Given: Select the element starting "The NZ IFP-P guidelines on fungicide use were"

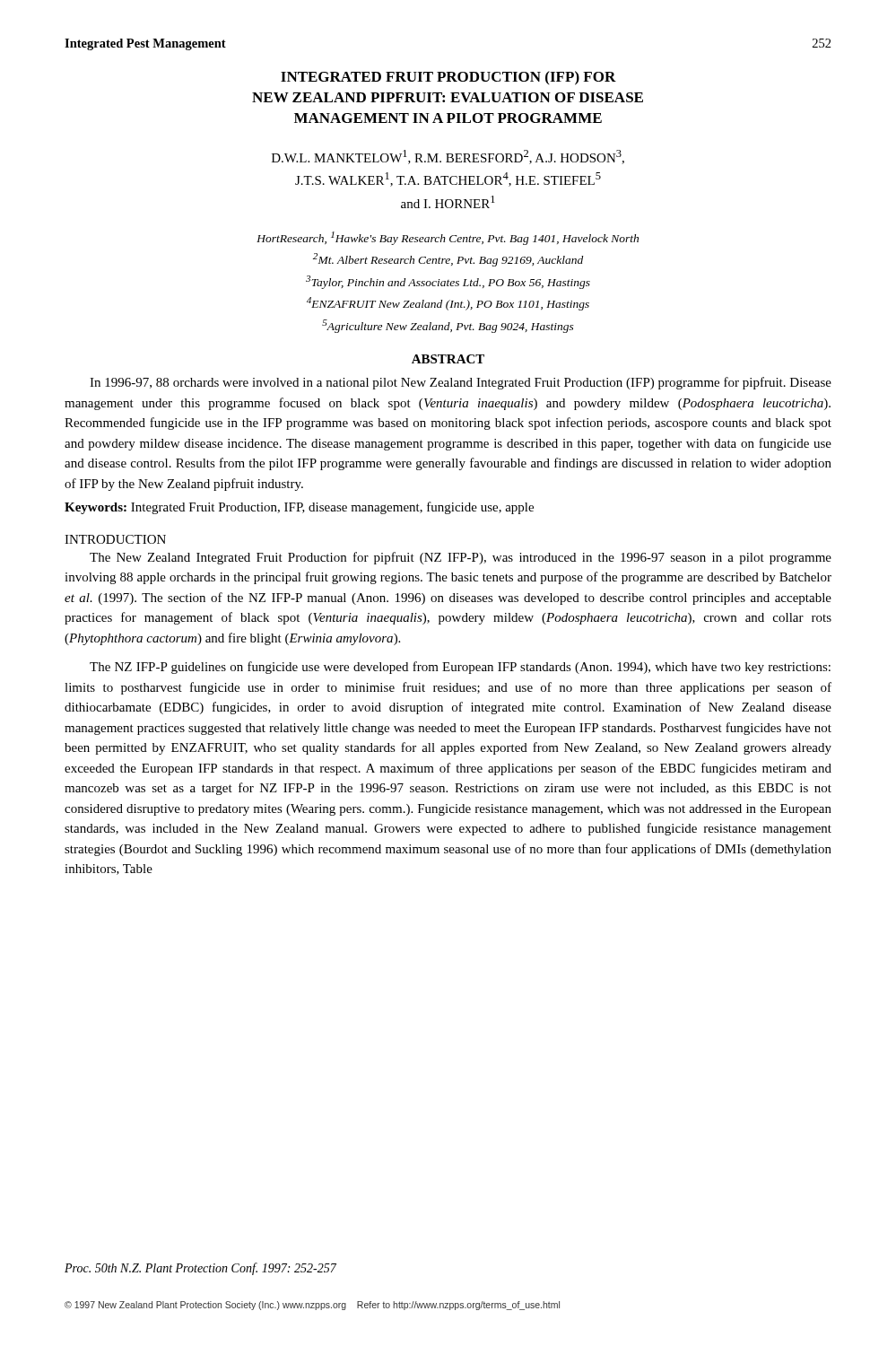Looking at the screenshot, I should (448, 768).
